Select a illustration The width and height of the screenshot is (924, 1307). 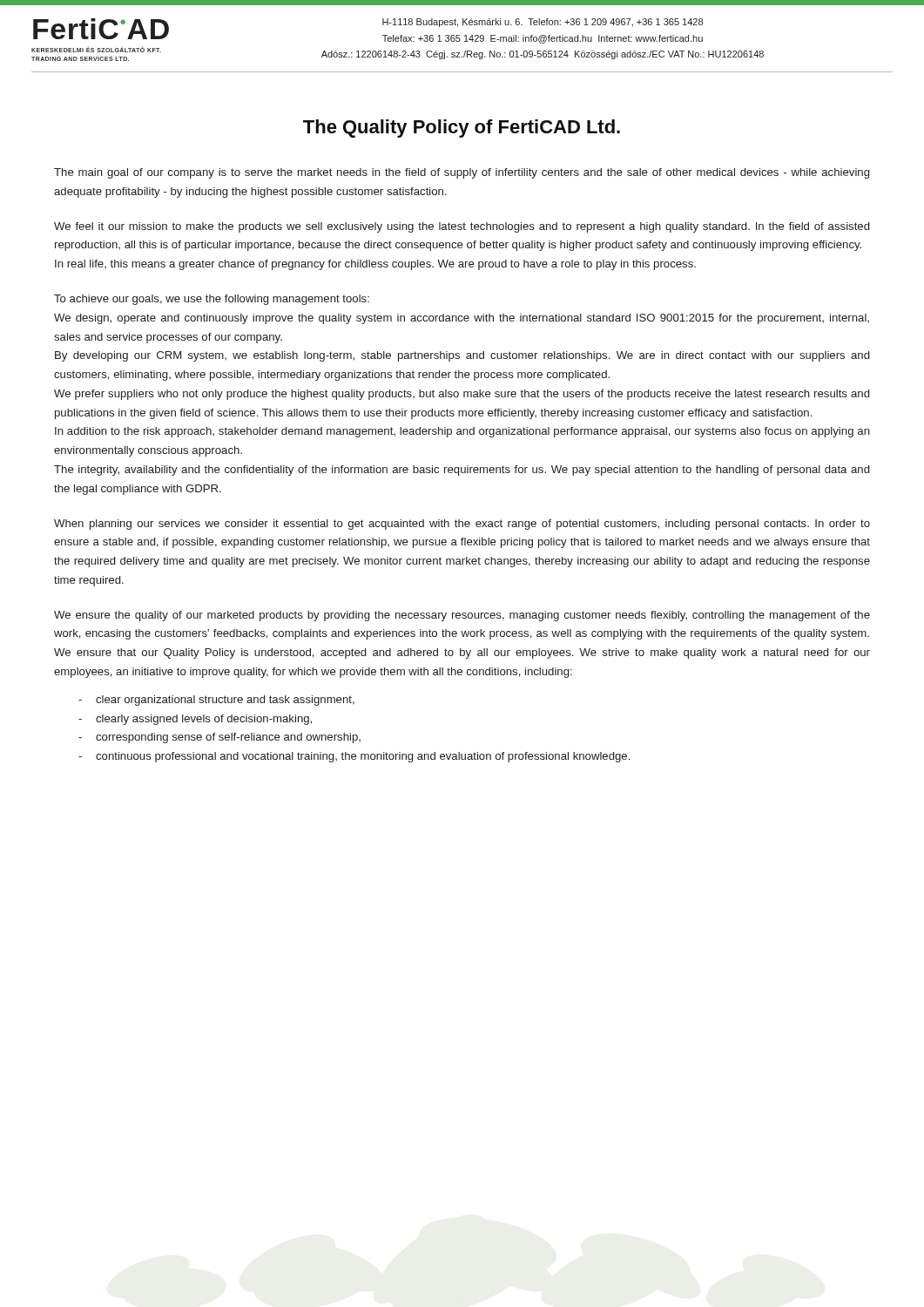coord(462,1211)
